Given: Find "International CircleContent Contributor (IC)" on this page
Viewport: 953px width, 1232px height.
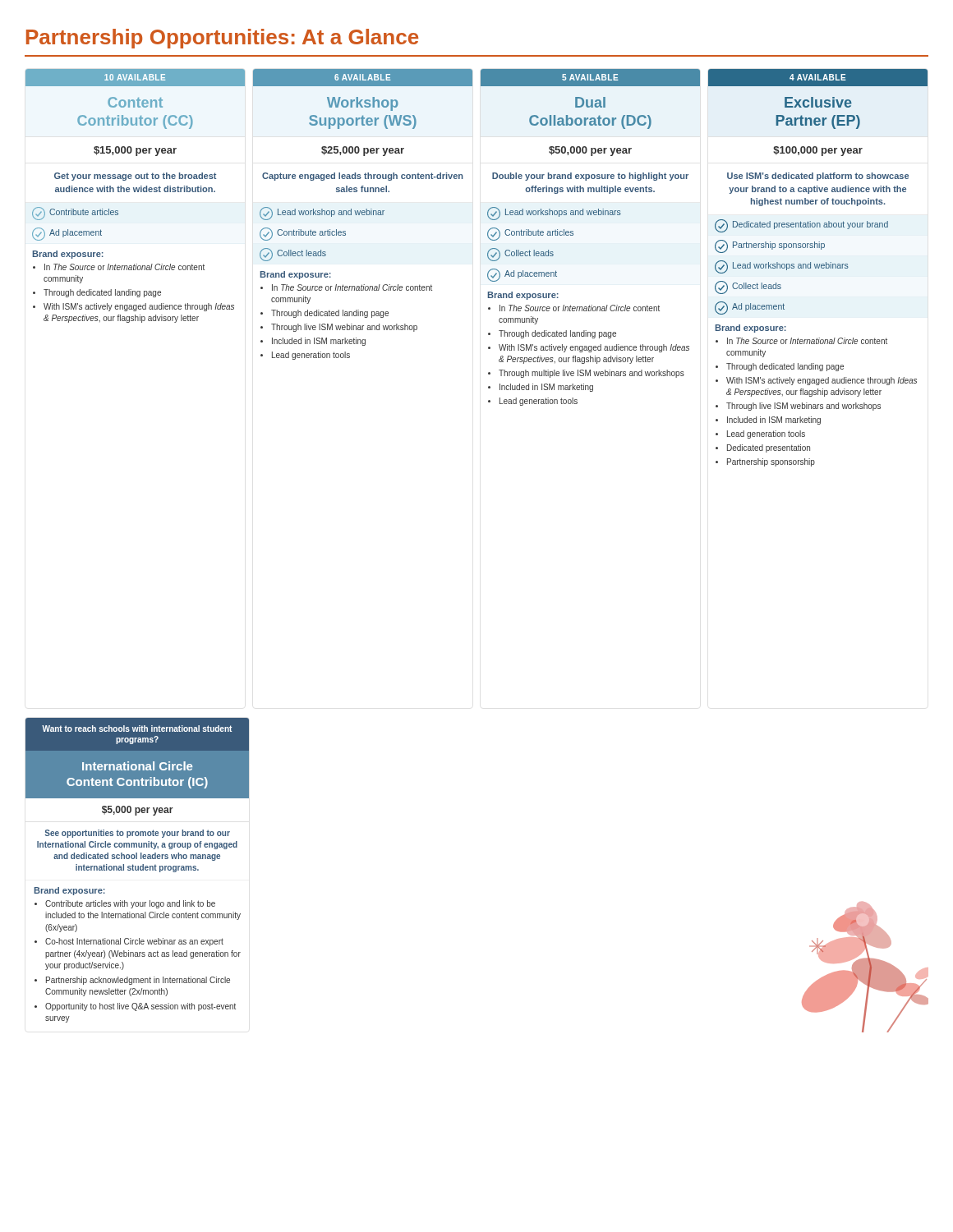Looking at the screenshot, I should 137,774.
